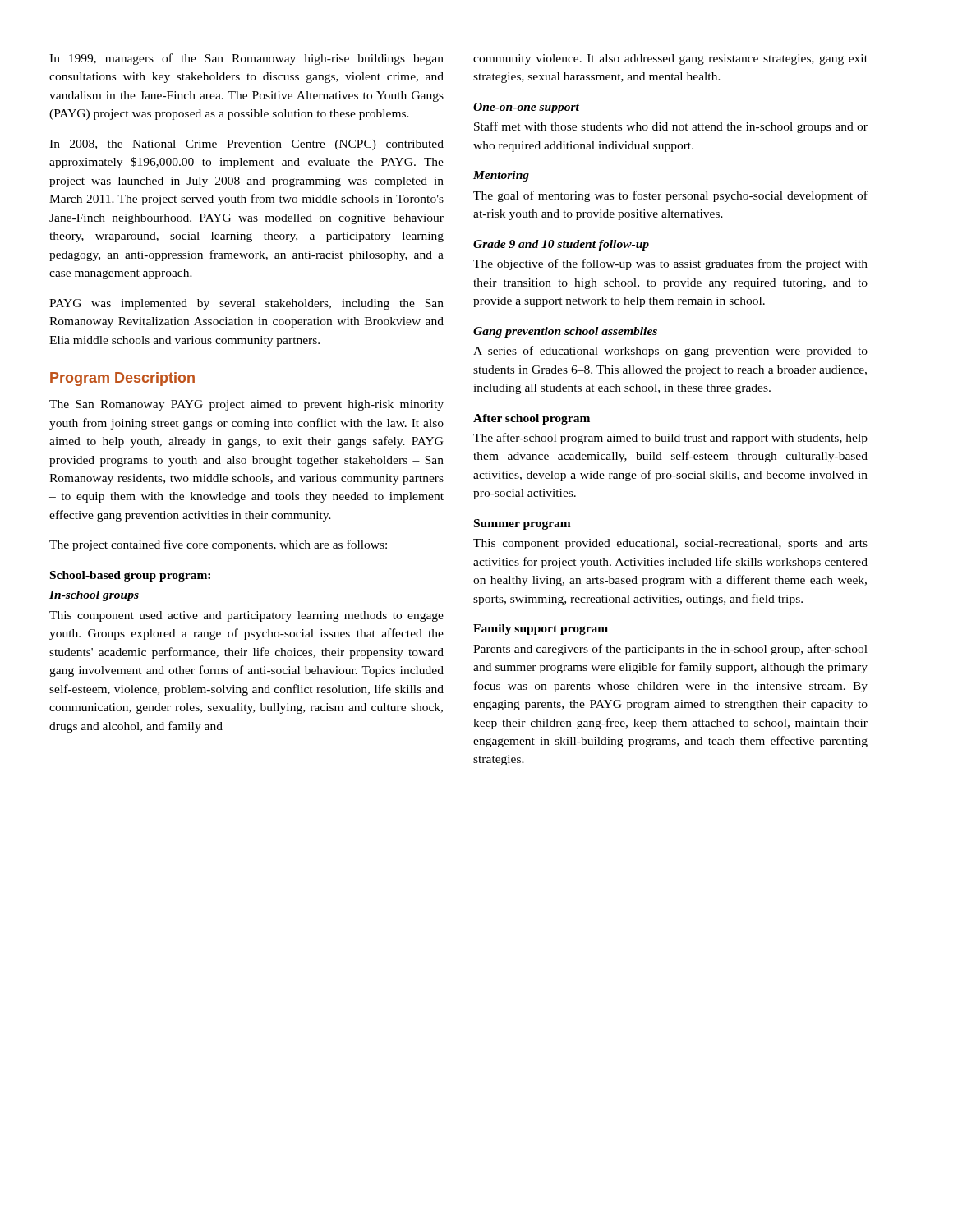Select the passage starting "Family support program Parents and caregivers"

tap(670, 694)
